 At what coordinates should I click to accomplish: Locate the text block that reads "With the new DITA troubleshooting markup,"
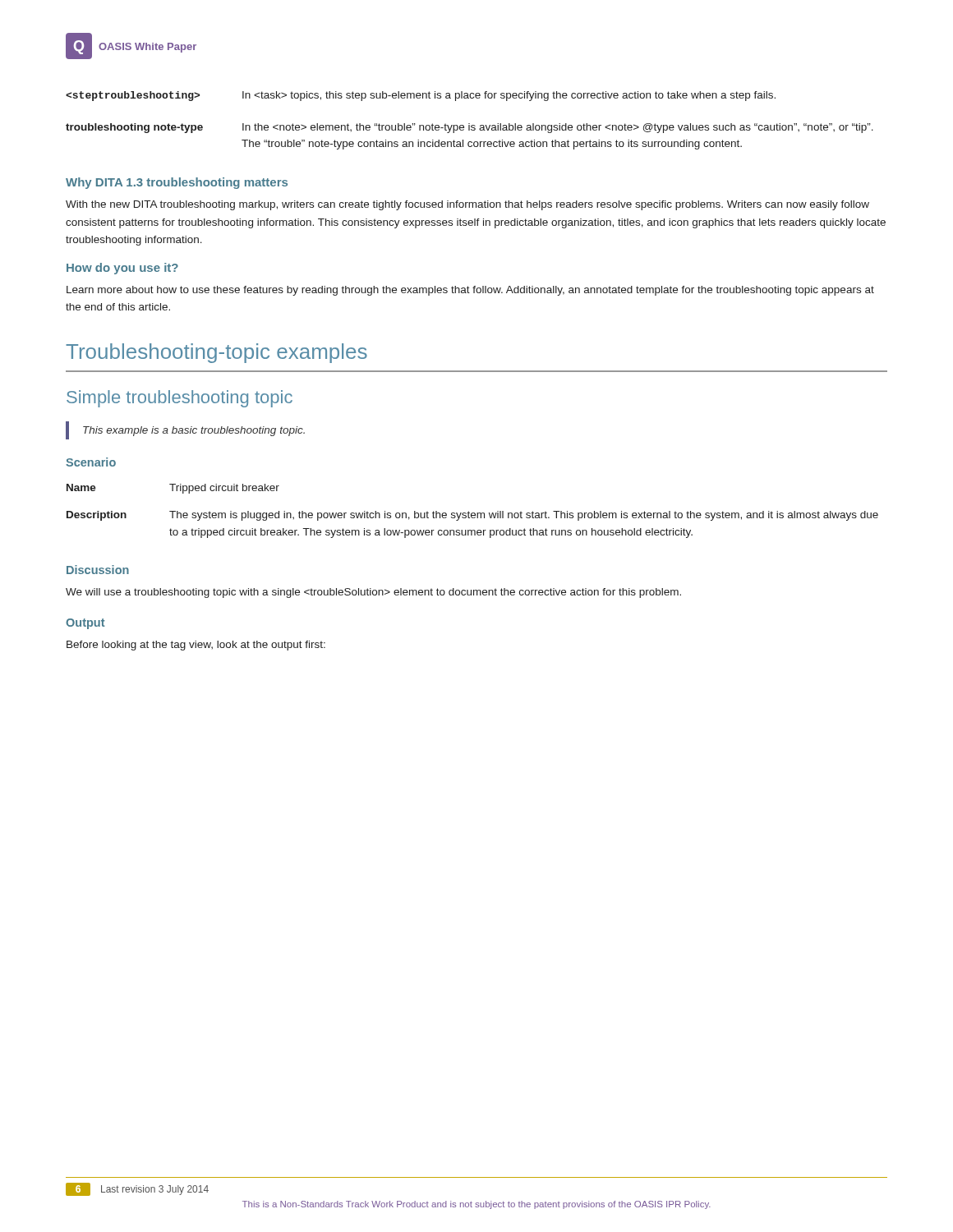tap(476, 222)
